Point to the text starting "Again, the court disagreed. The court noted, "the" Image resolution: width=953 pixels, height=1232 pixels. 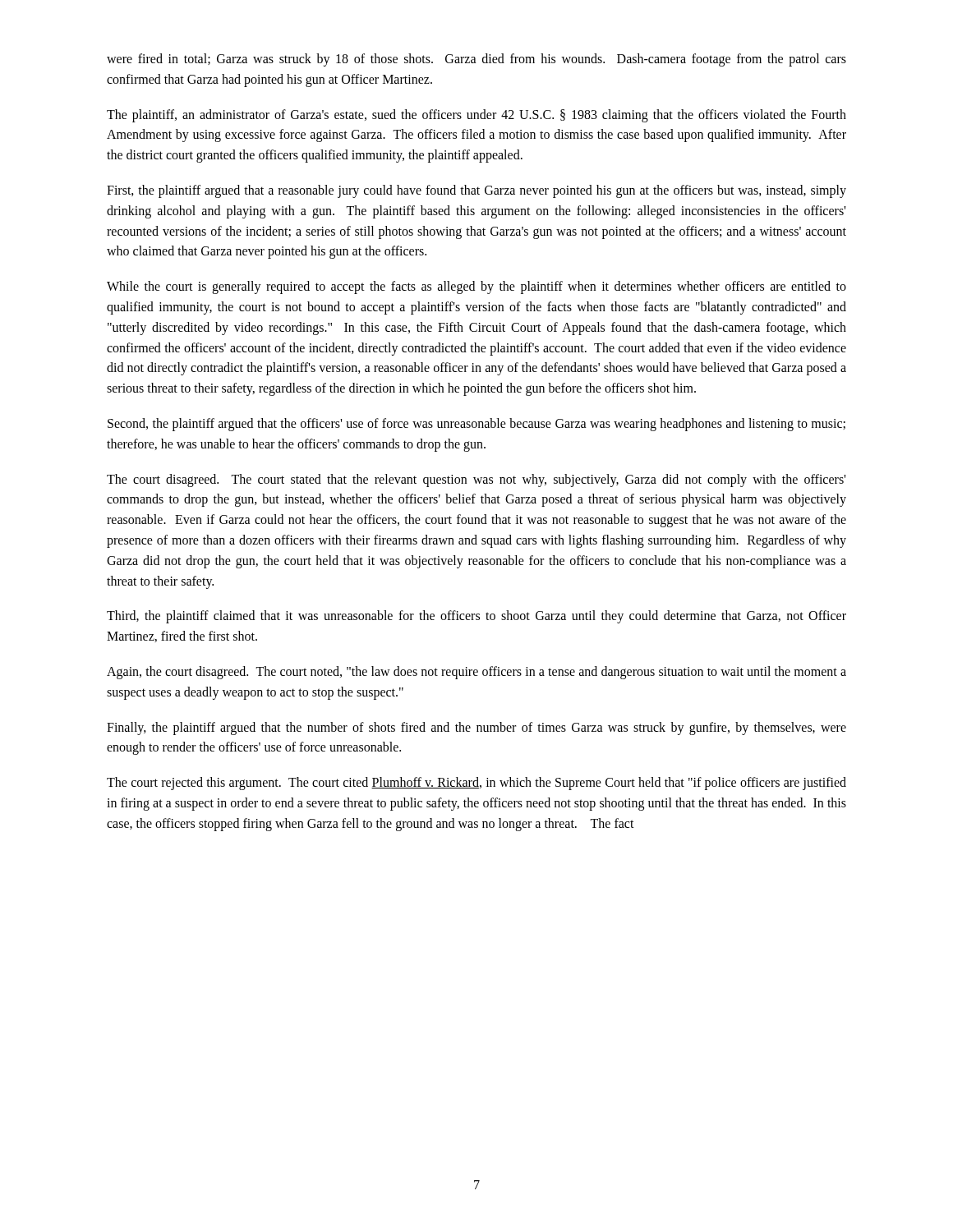click(x=476, y=682)
